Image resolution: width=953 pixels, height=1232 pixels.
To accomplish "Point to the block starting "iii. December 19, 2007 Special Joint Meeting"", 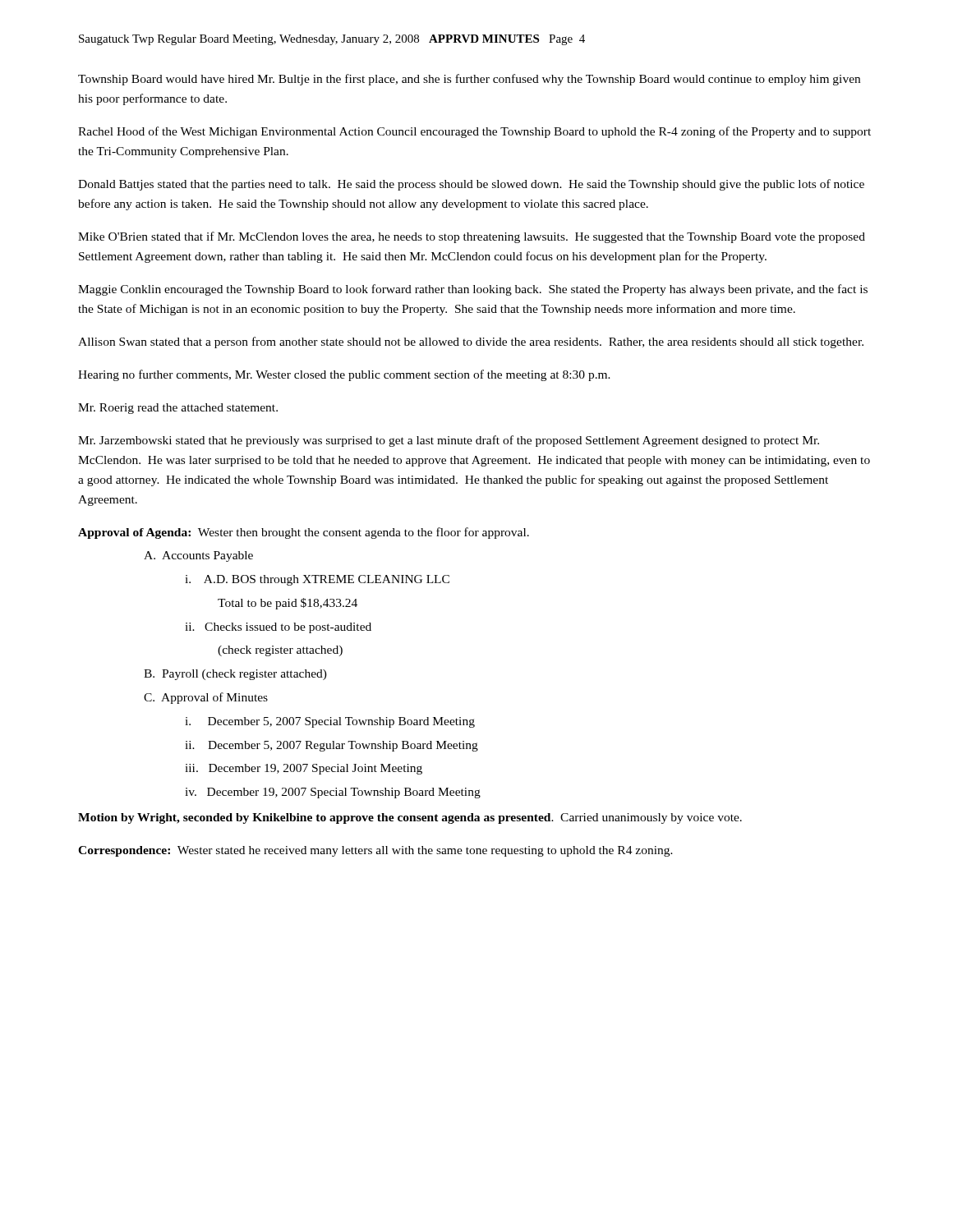I will 304,768.
